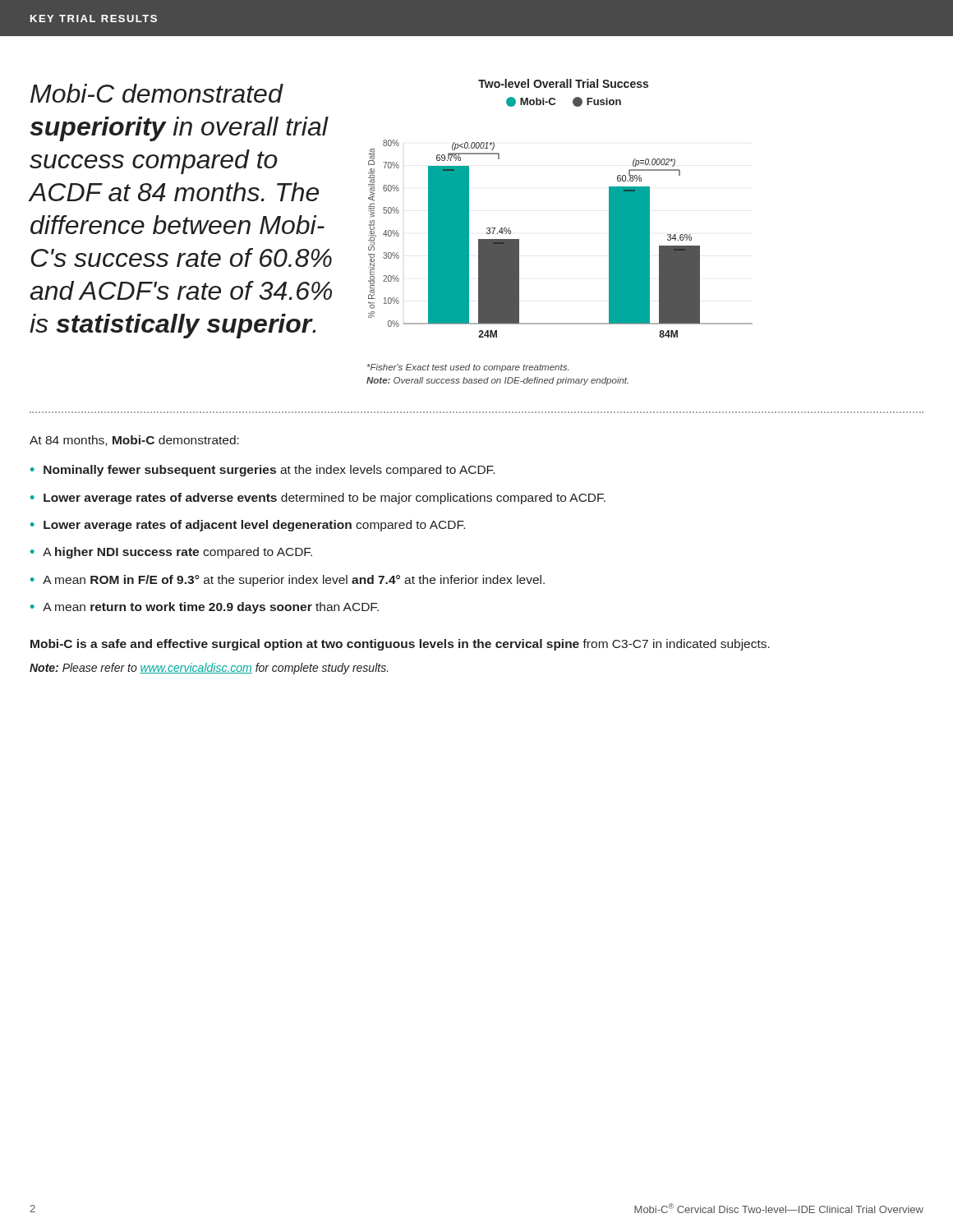
Task: Select the list item that reads "• A mean ROM in F/E"
Action: tap(288, 580)
